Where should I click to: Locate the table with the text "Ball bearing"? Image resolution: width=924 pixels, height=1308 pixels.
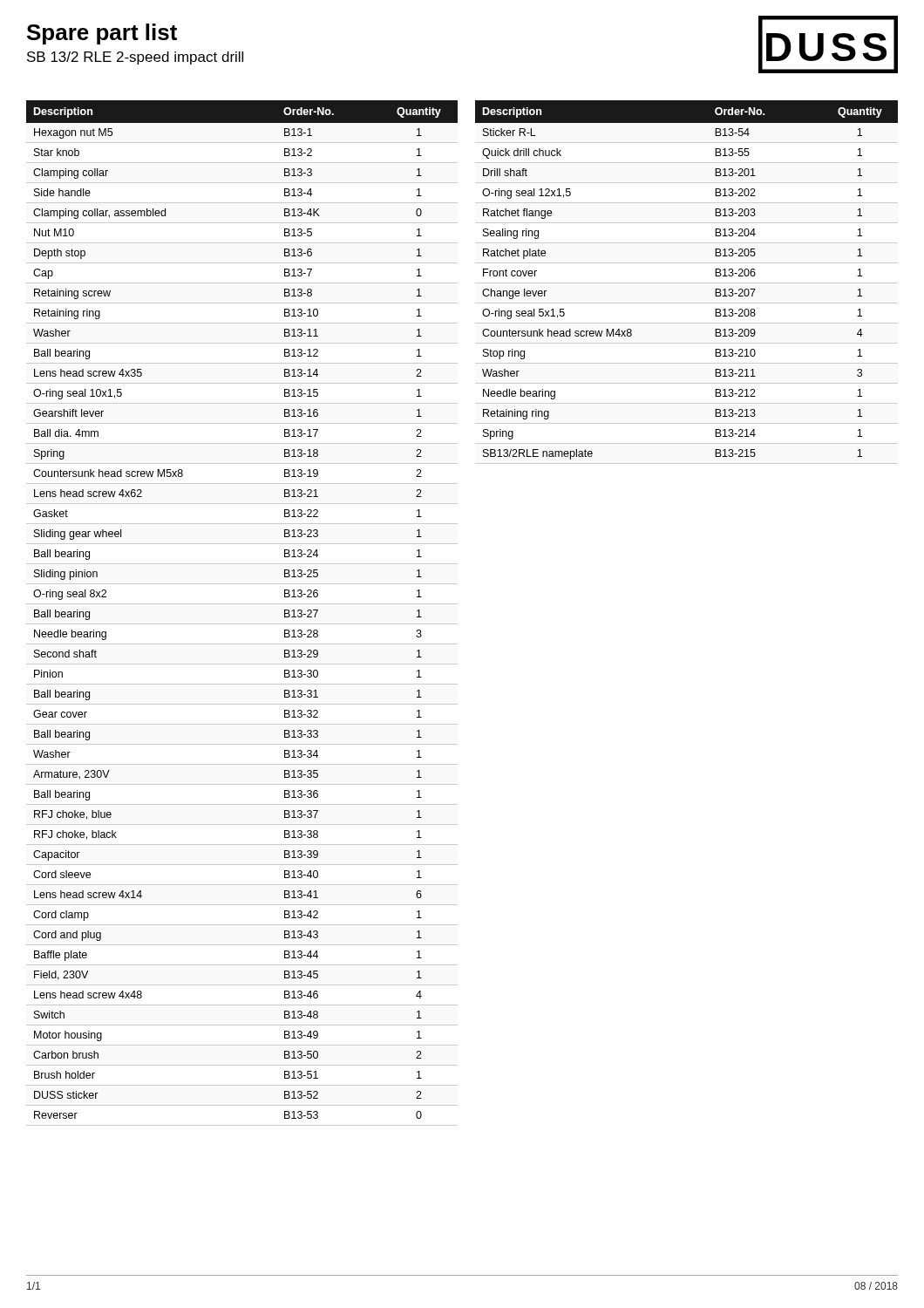click(x=242, y=613)
